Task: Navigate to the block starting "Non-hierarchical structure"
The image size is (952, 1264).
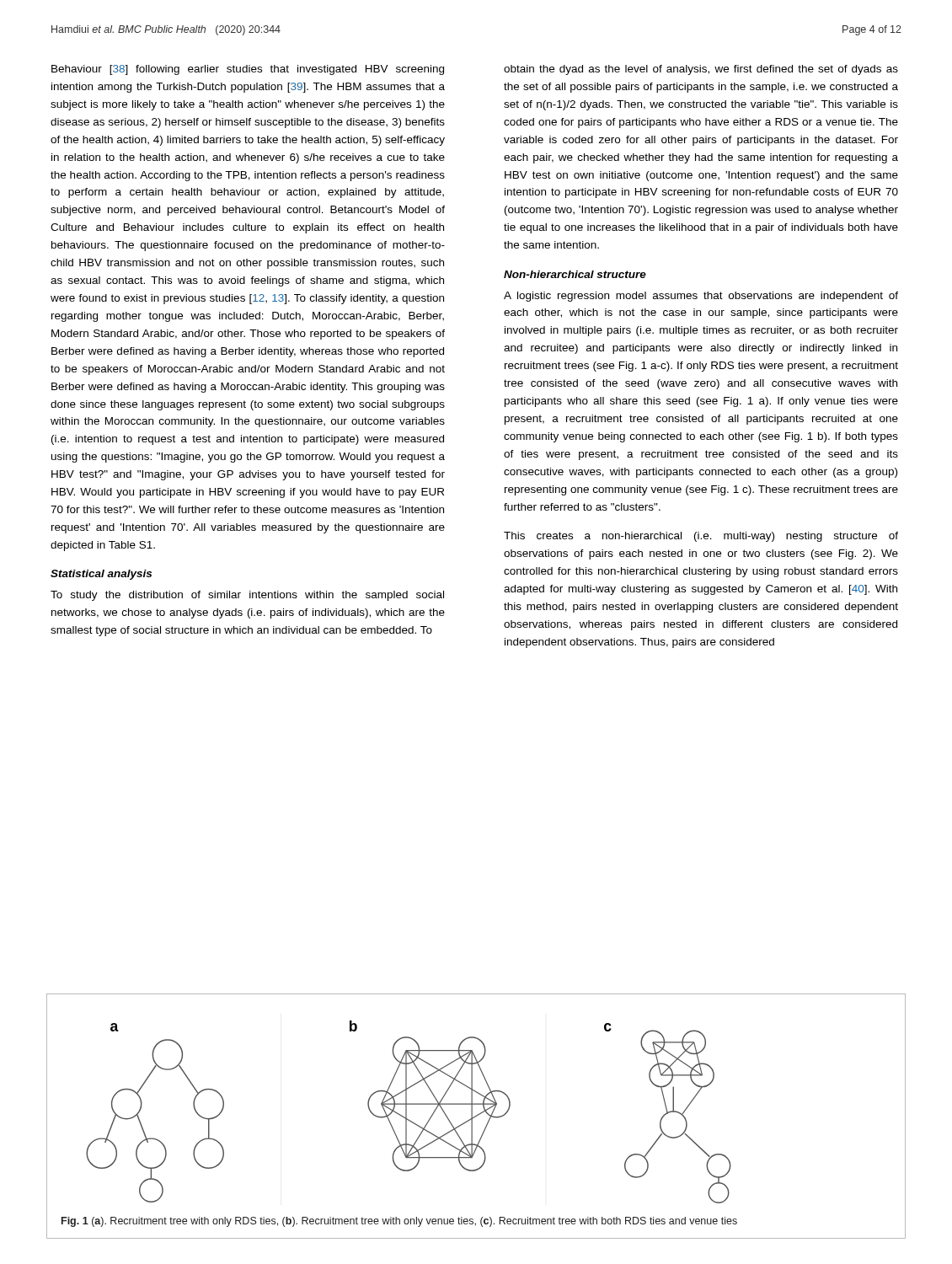Action: tap(575, 274)
